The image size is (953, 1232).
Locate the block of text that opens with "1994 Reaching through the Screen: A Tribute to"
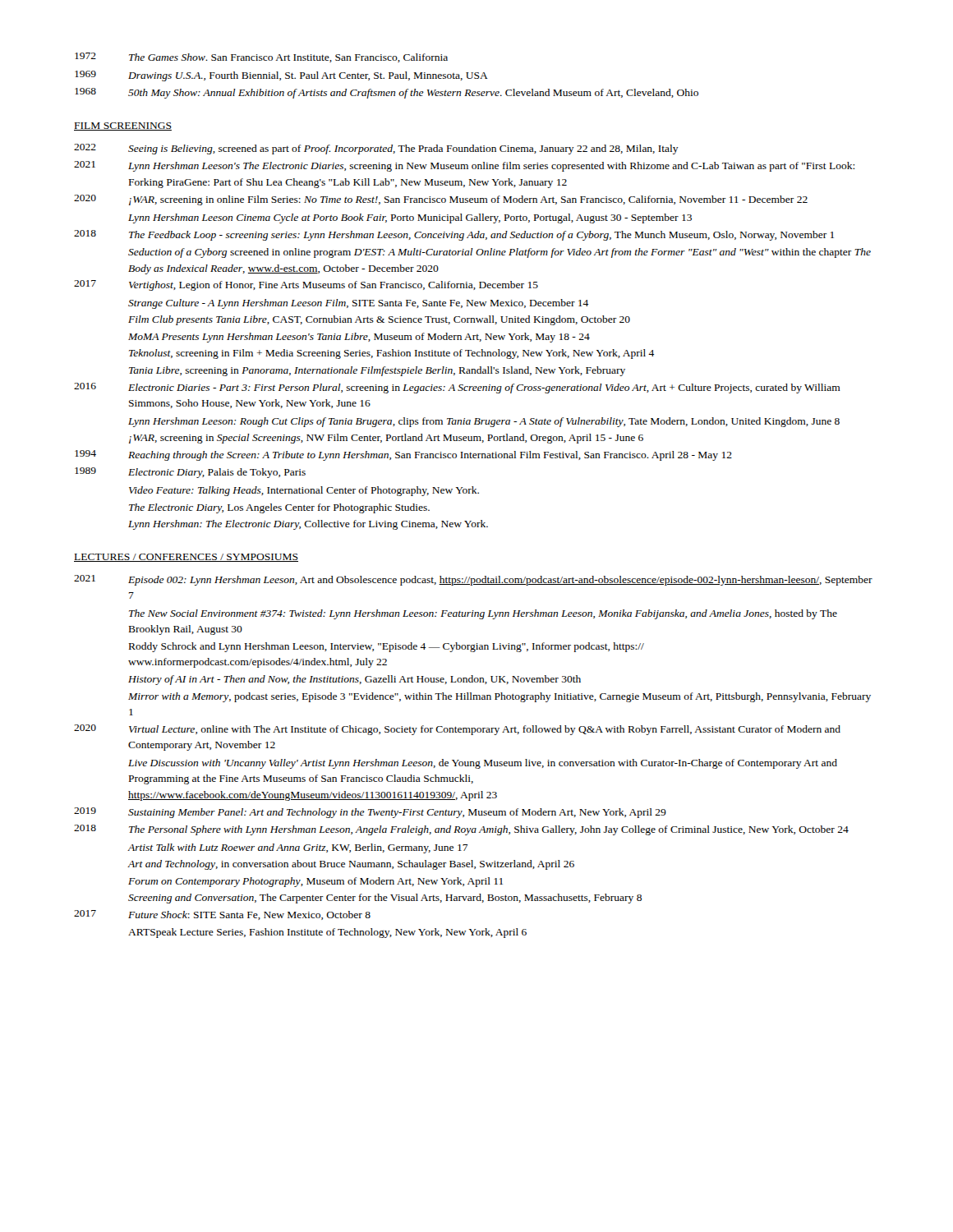tap(476, 455)
